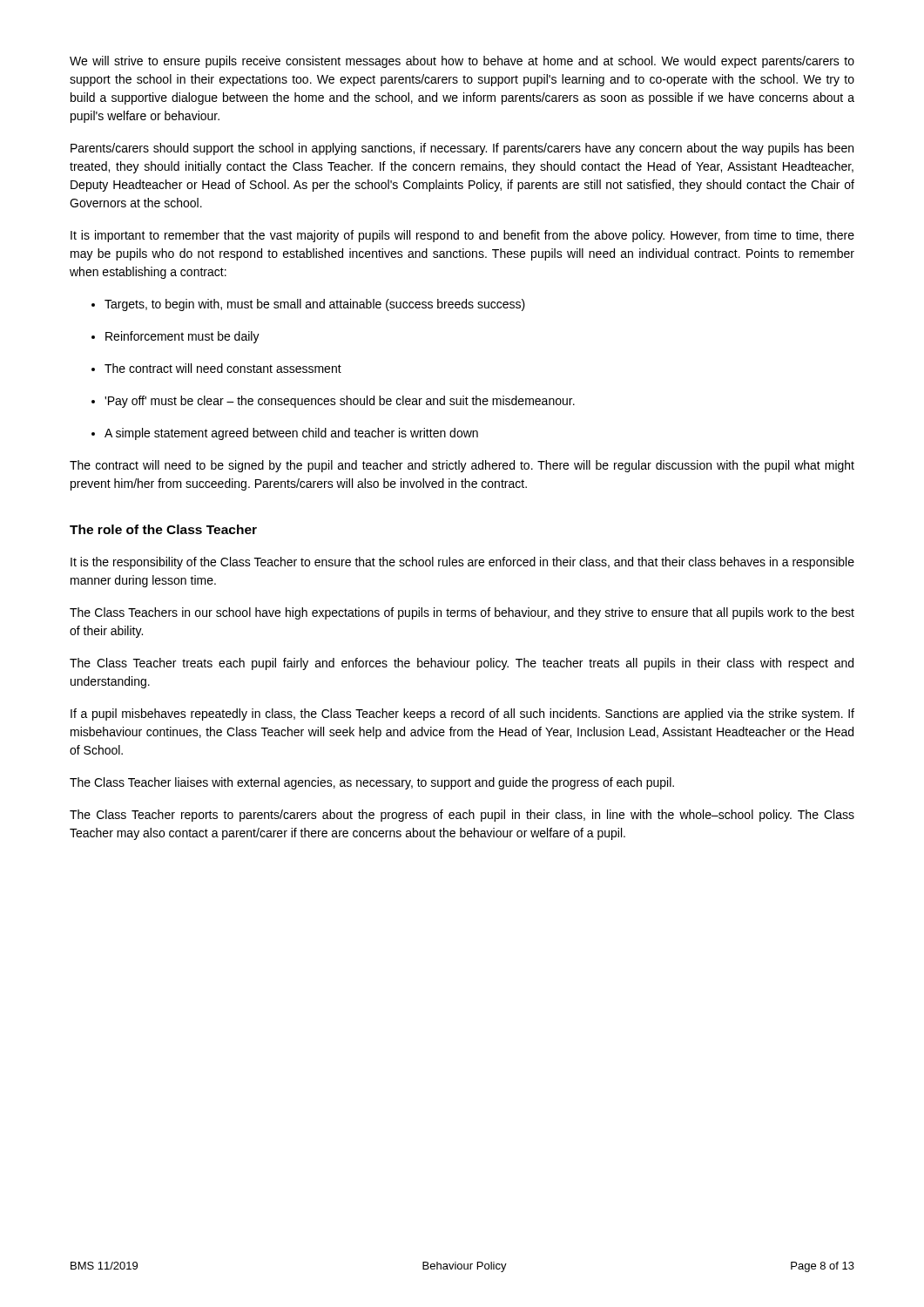Locate the block starting "If a pupil misbehaves repeatedly in class, the"
Screen dimensions: 1307x924
click(x=462, y=733)
